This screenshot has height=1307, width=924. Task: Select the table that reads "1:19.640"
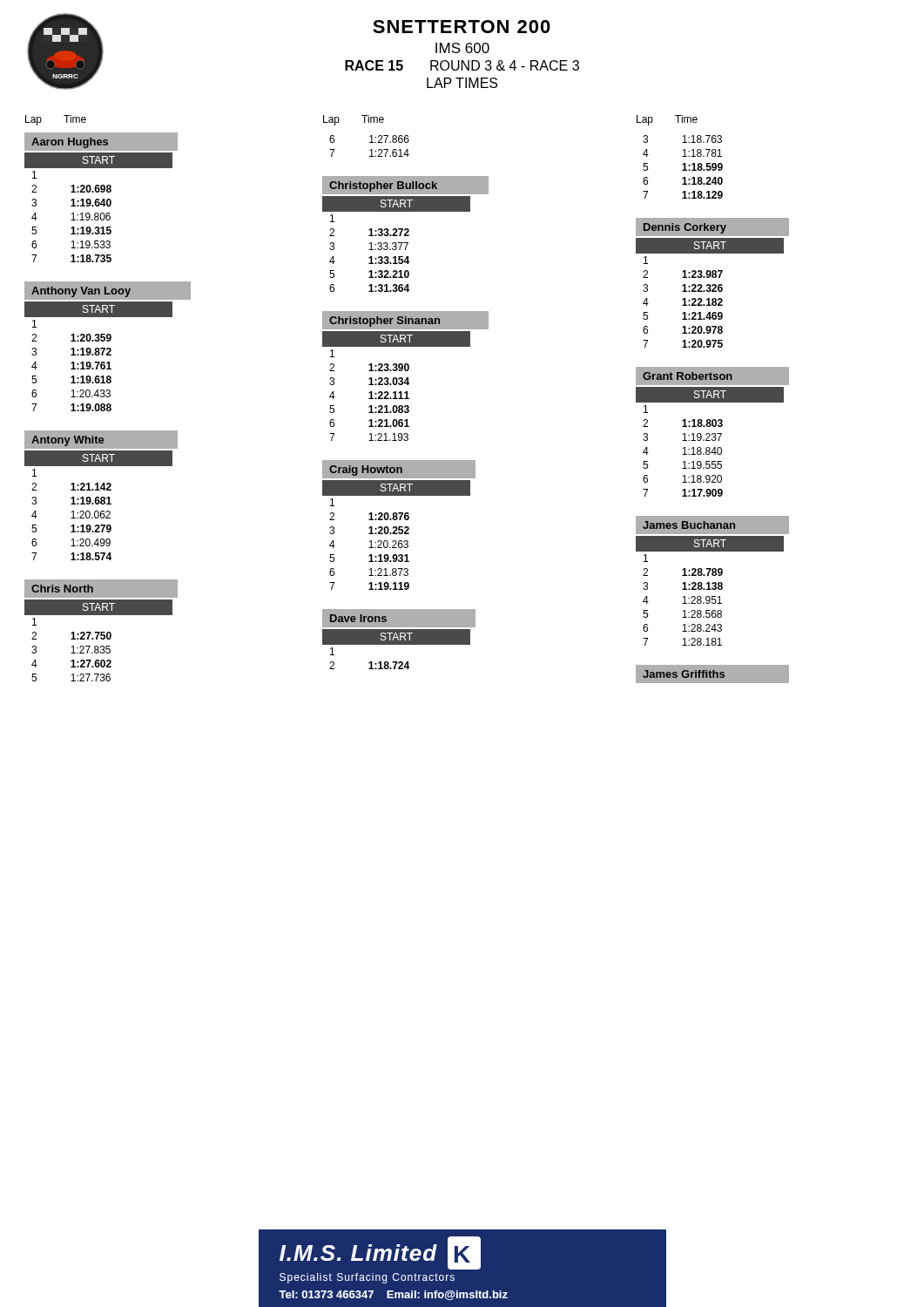[111, 209]
